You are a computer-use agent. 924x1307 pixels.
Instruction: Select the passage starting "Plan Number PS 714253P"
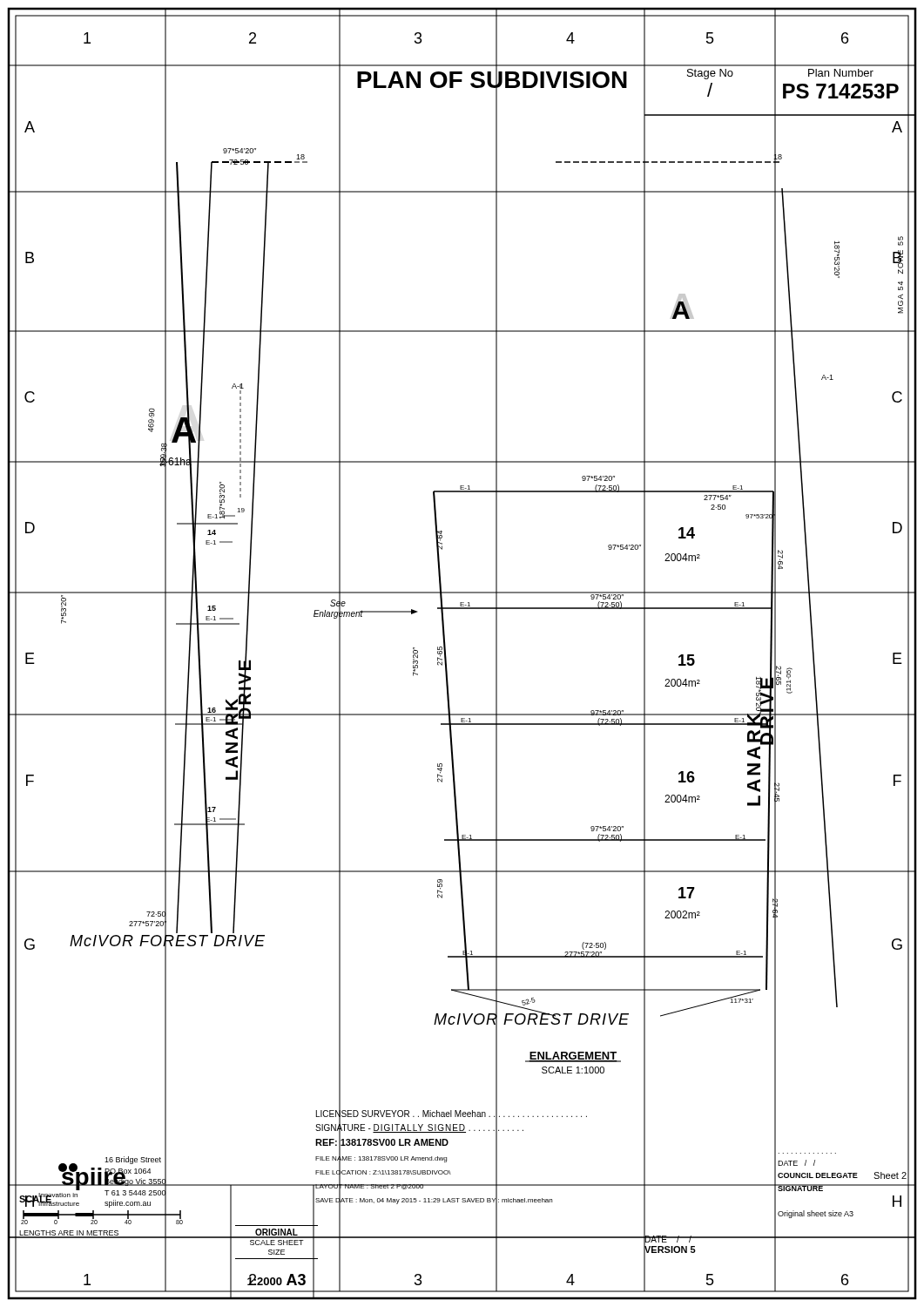[840, 85]
